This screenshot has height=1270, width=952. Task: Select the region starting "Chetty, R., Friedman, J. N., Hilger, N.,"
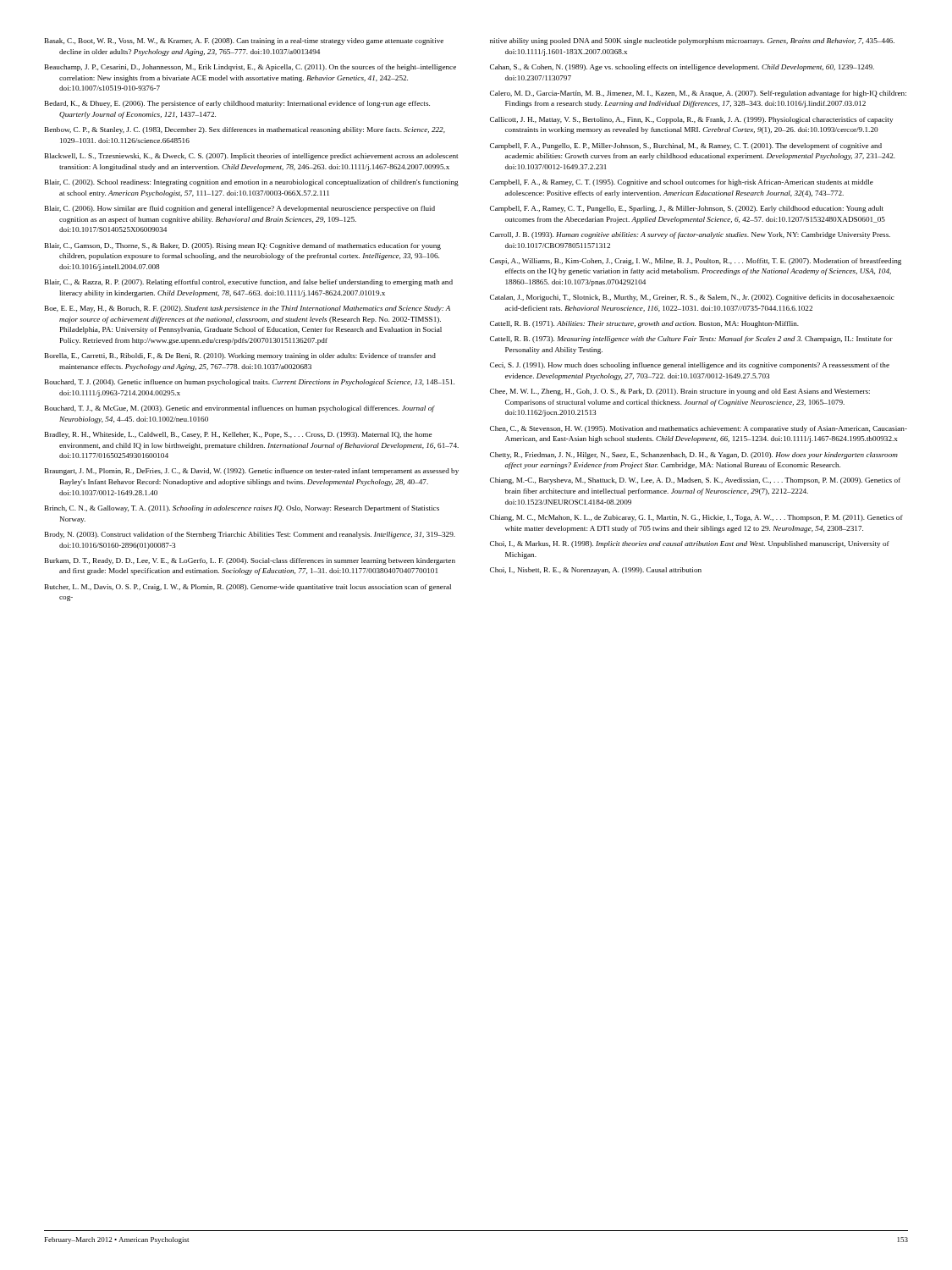click(x=694, y=460)
